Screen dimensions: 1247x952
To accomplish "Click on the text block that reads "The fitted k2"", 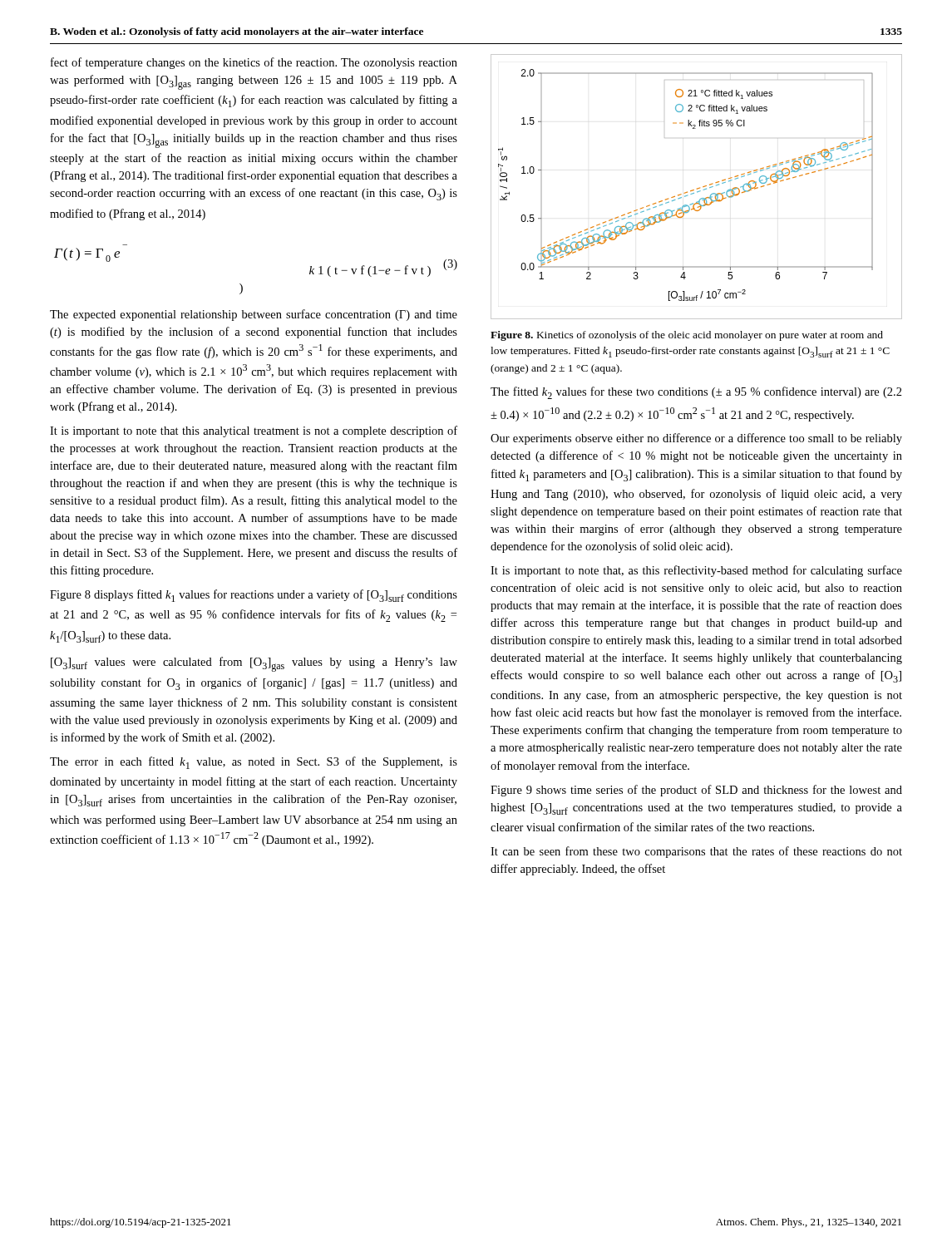I will point(696,403).
